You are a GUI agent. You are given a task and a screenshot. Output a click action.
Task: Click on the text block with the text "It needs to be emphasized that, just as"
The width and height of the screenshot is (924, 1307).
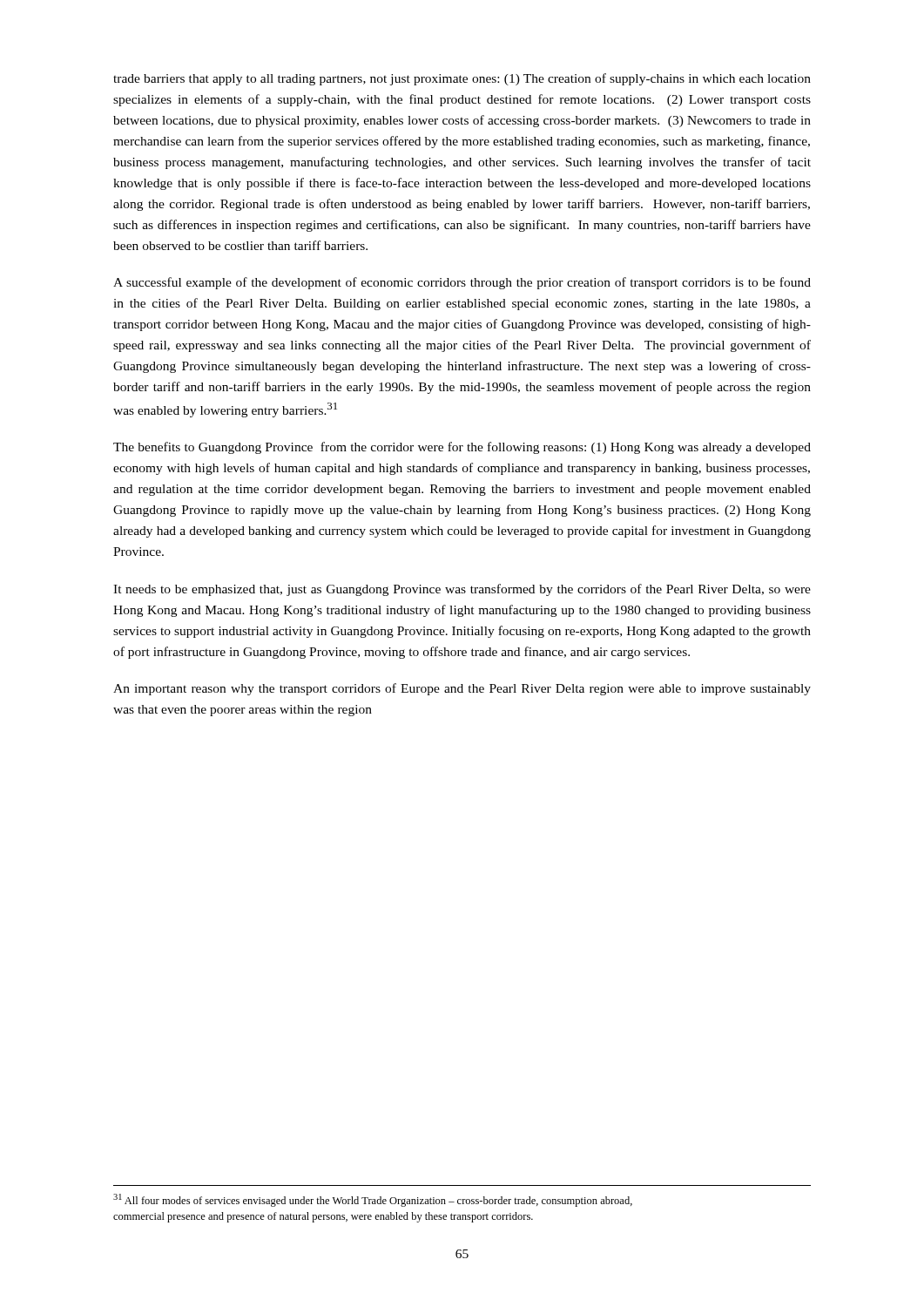(462, 620)
